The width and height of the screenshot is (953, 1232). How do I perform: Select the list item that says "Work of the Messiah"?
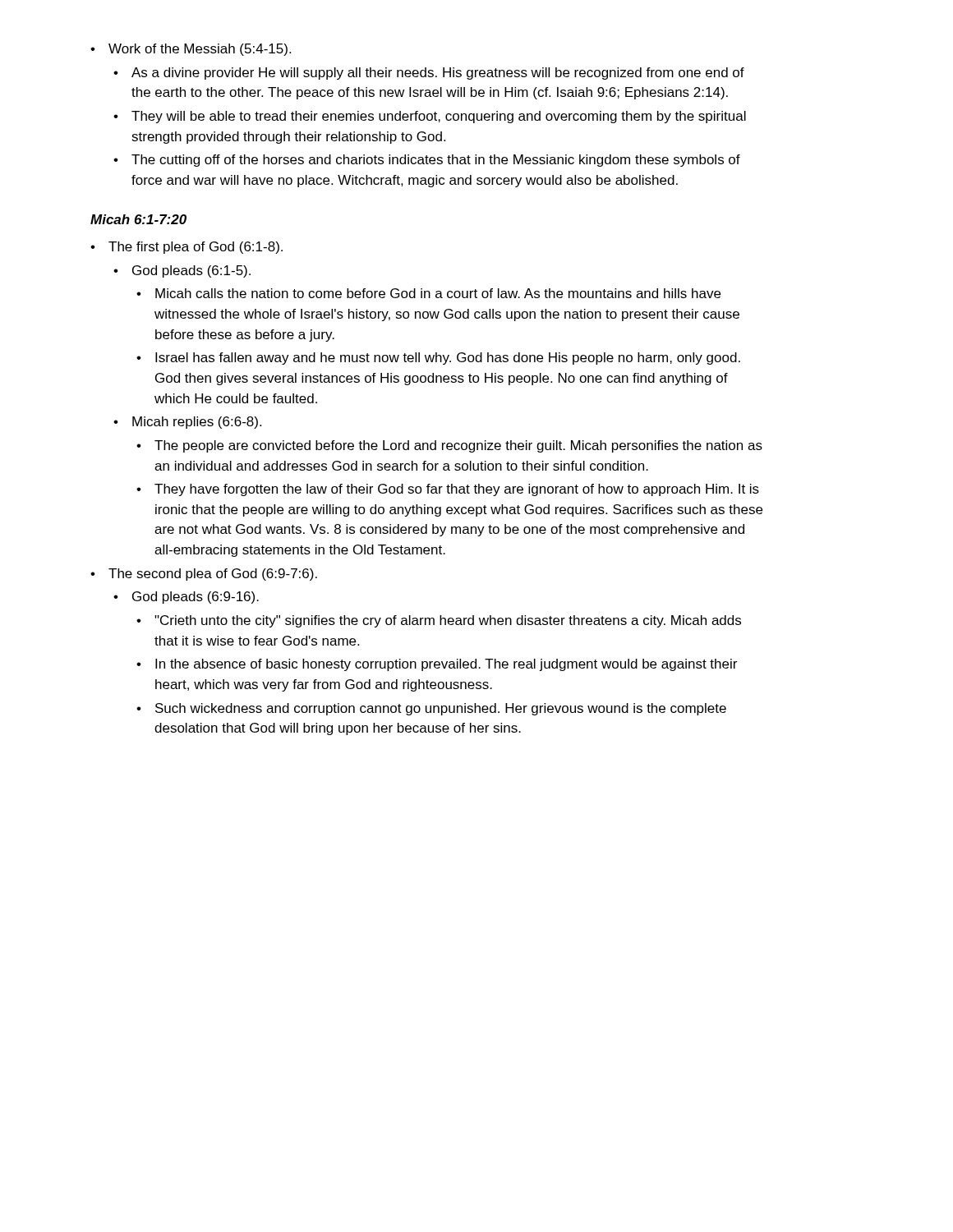[191, 50]
